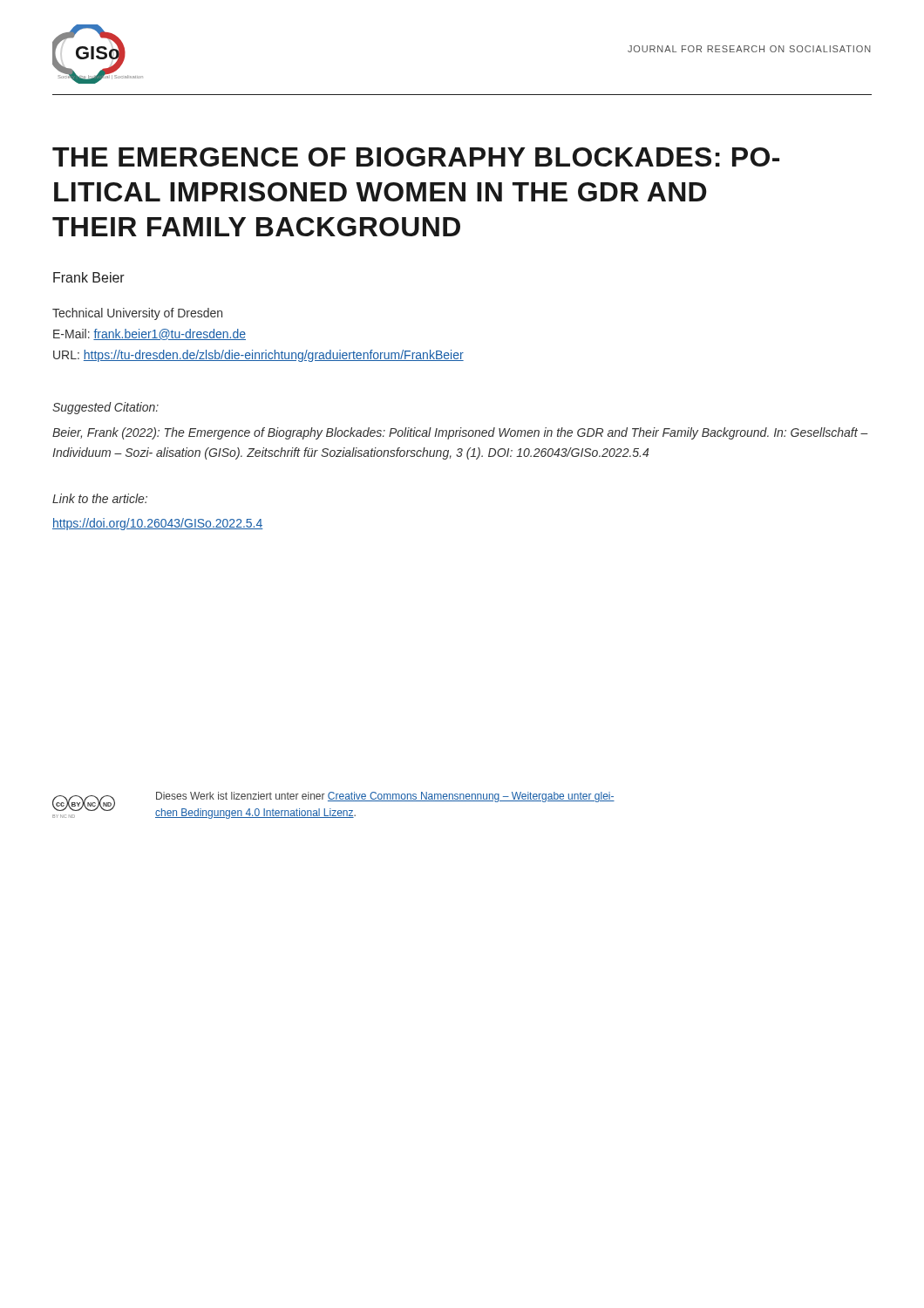Image resolution: width=924 pixels, height=1308 pixels.
Task: Point to the element starting "THE EMERGENCE OF"
Action: pyautogui.click(x=462, y=192)
